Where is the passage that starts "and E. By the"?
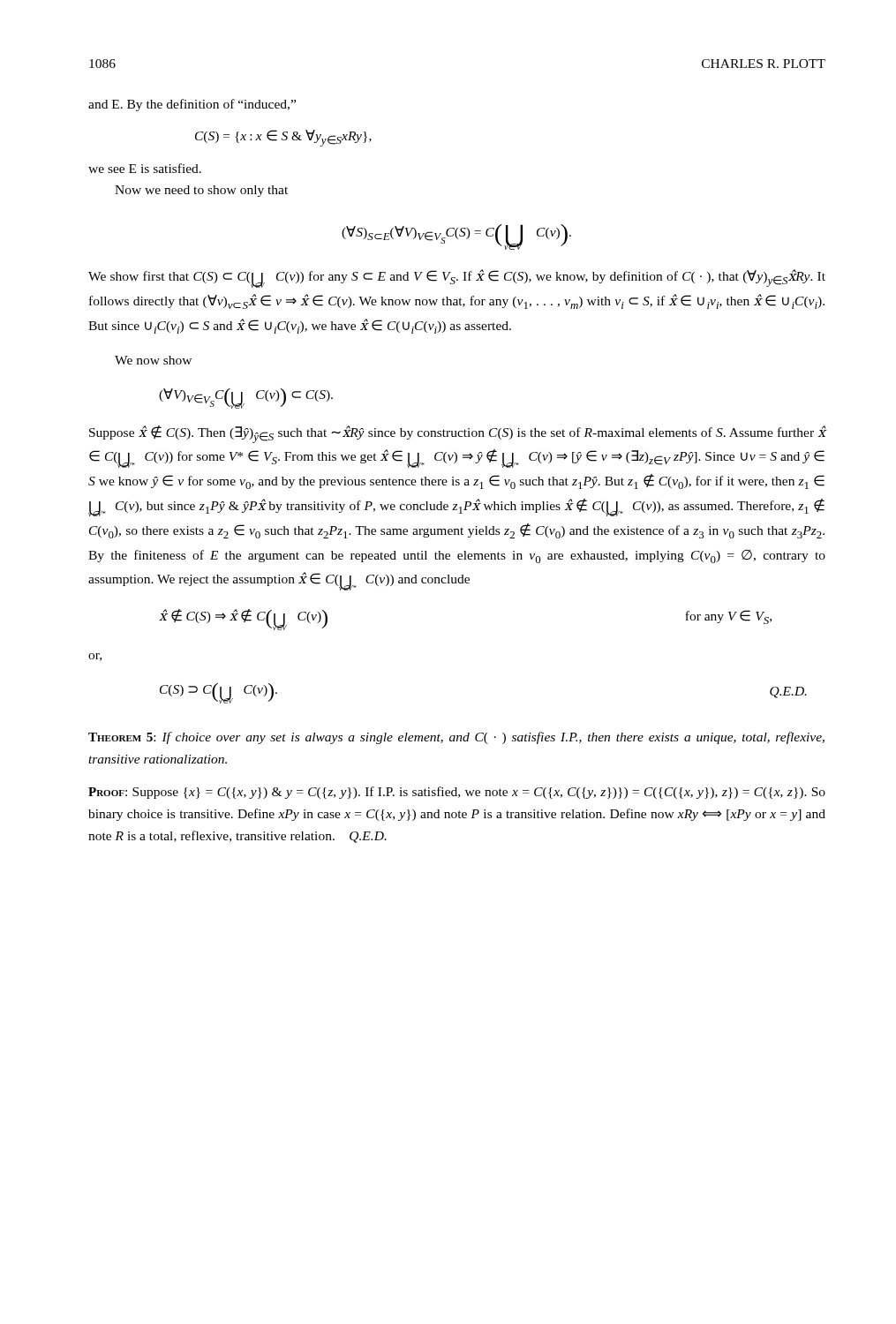This screenshot has height=1324, width=896. (192, 104)
